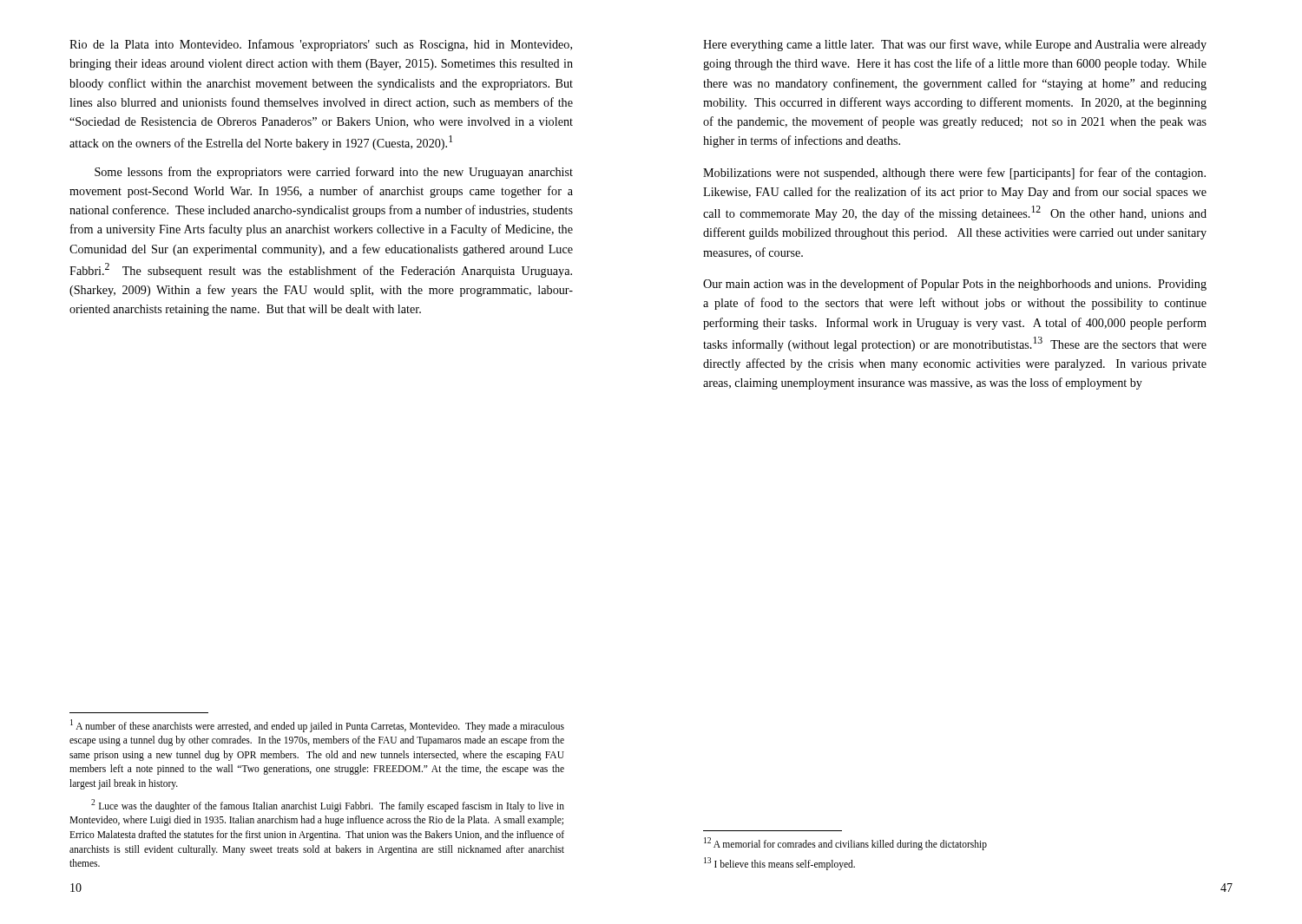
Task: Navigate to the element starting "1 A number of these anarchists"
Action: (x=317, y=754)
